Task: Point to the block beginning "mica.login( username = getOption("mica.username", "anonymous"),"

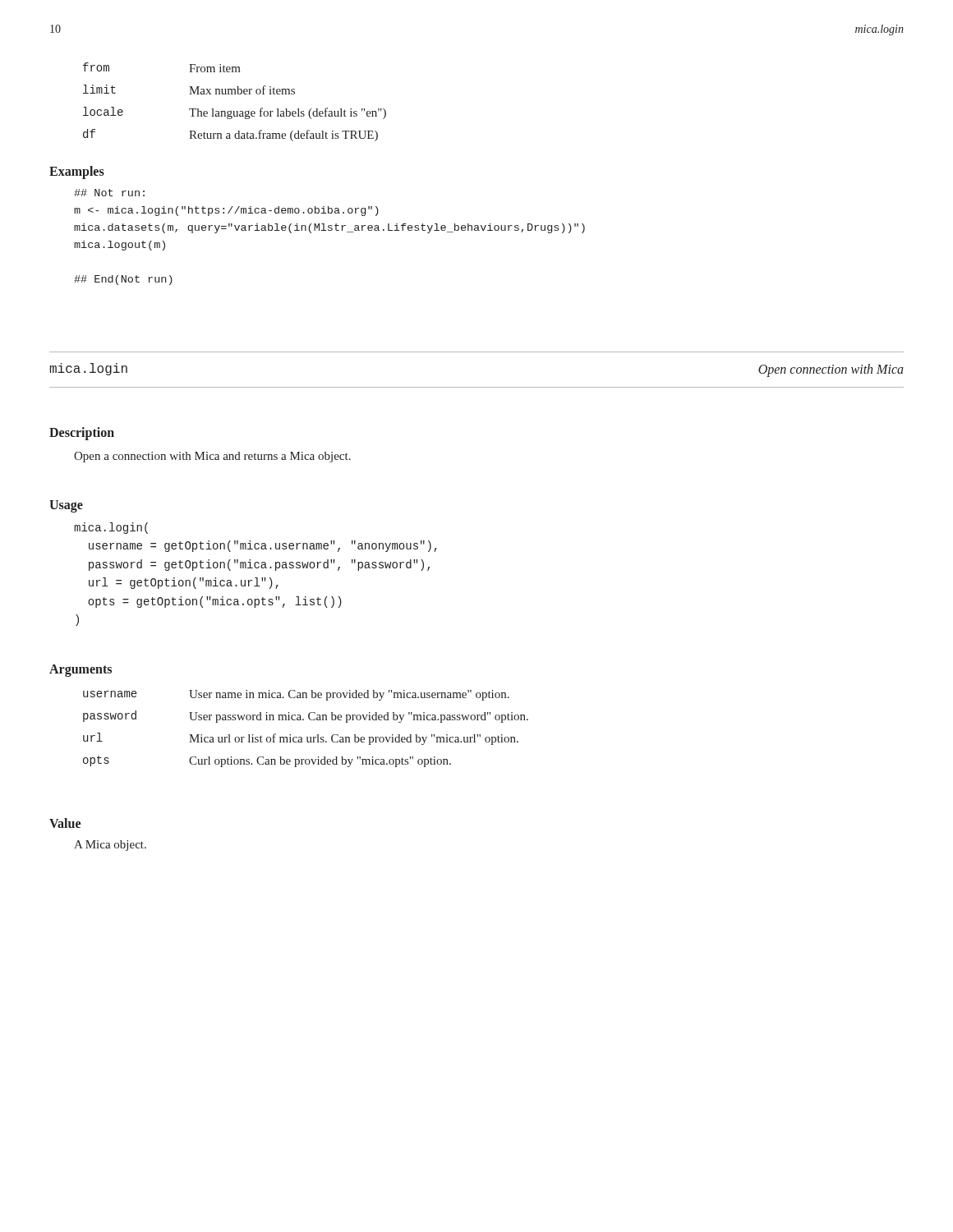Action: [x=111, y=528]
